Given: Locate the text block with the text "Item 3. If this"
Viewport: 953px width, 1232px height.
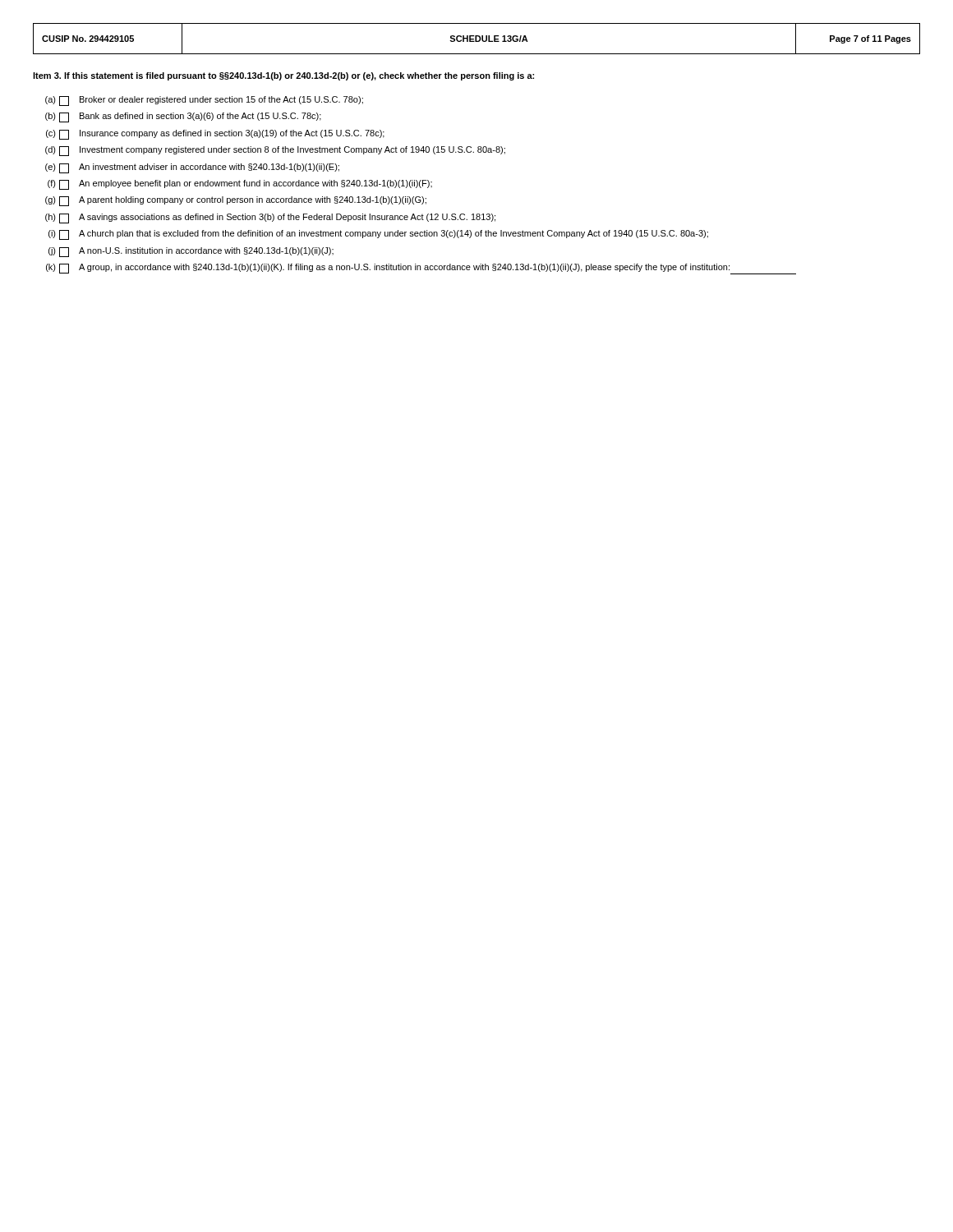Looking at the screenshot, I should (x=284, y=76).
